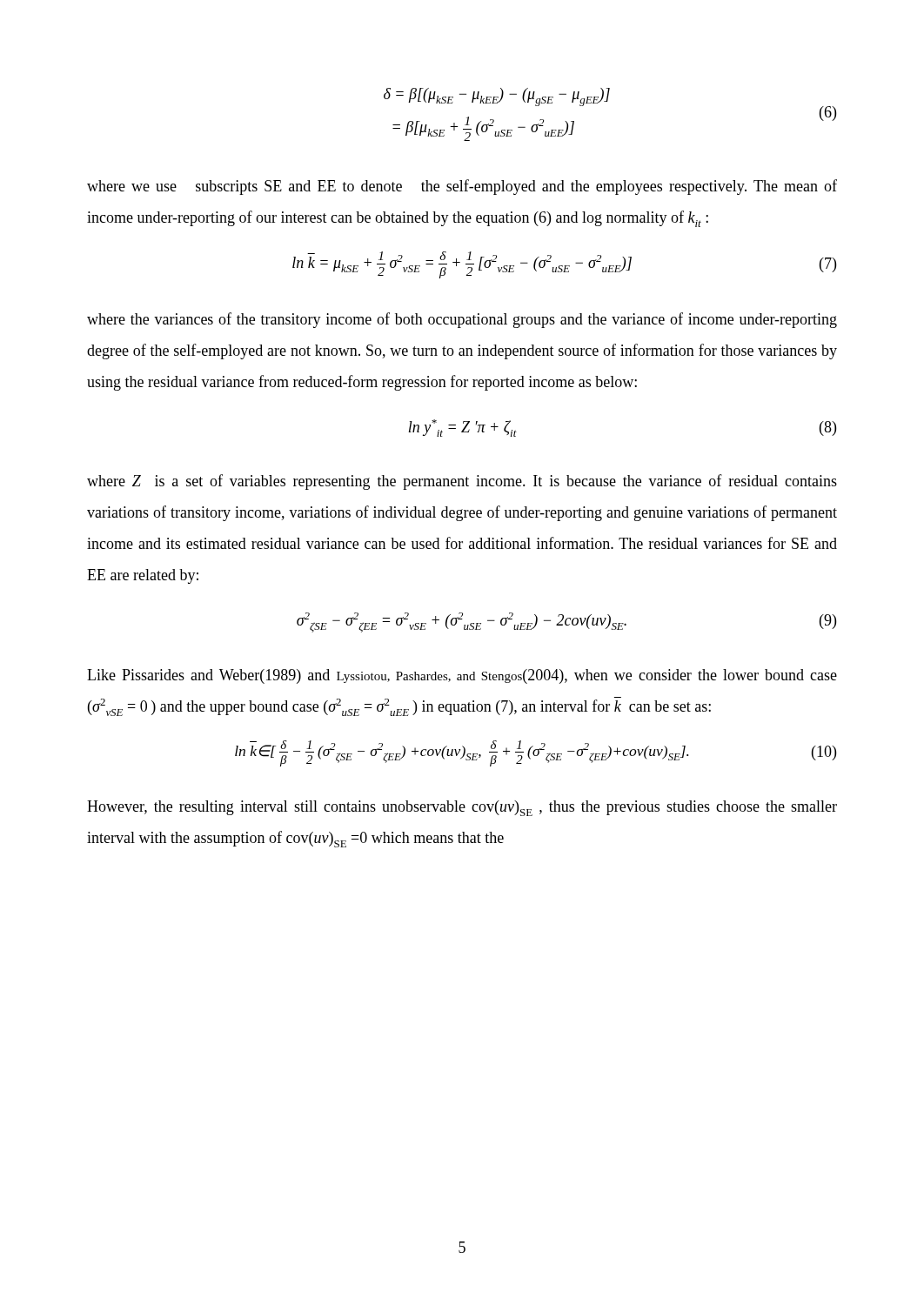Point to the element starting "ln k = μkSE +"
The width and height of the screenshot is (924, 1305).
(564, 264)
